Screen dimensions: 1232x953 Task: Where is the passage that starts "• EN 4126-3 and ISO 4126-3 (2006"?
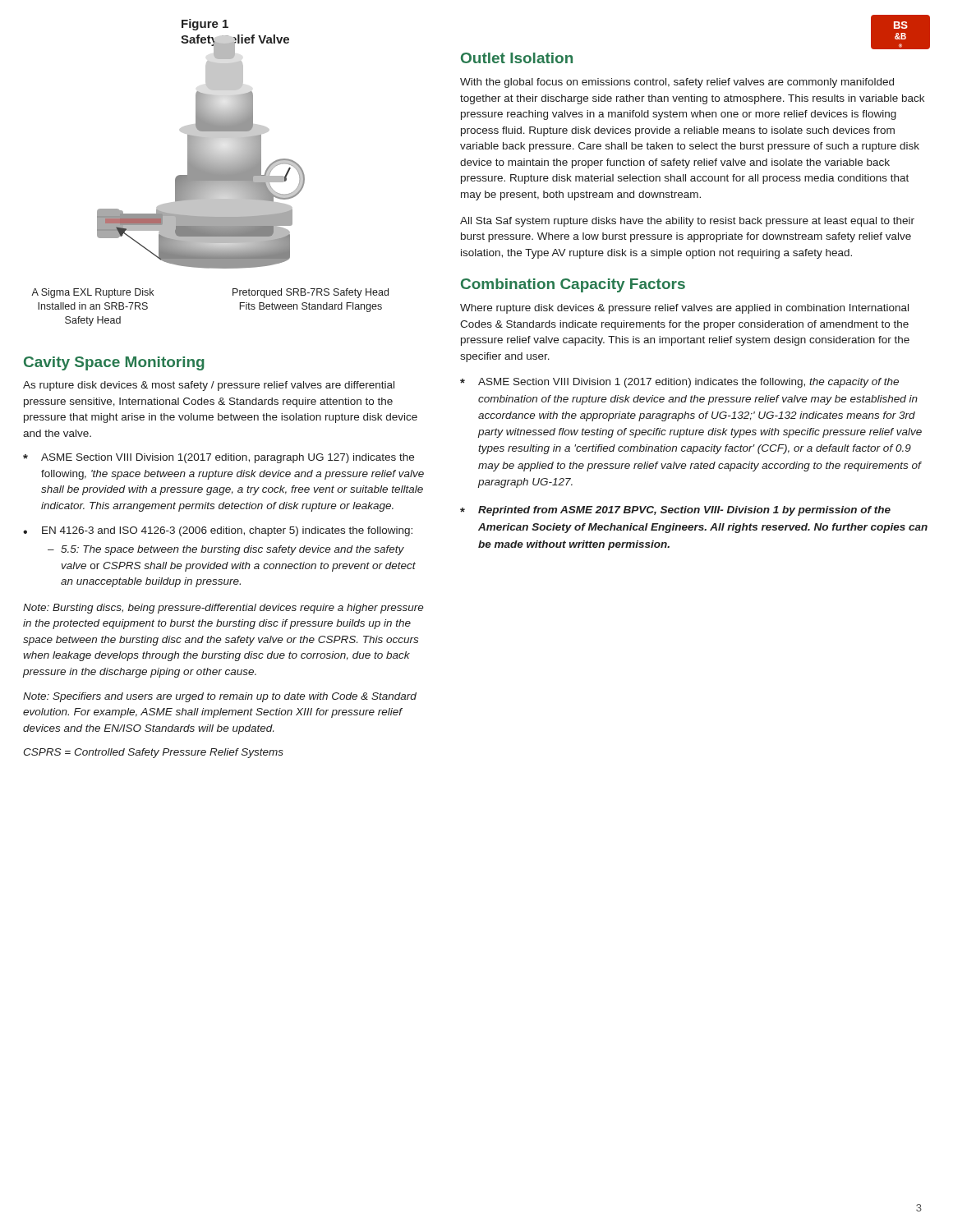224,556
